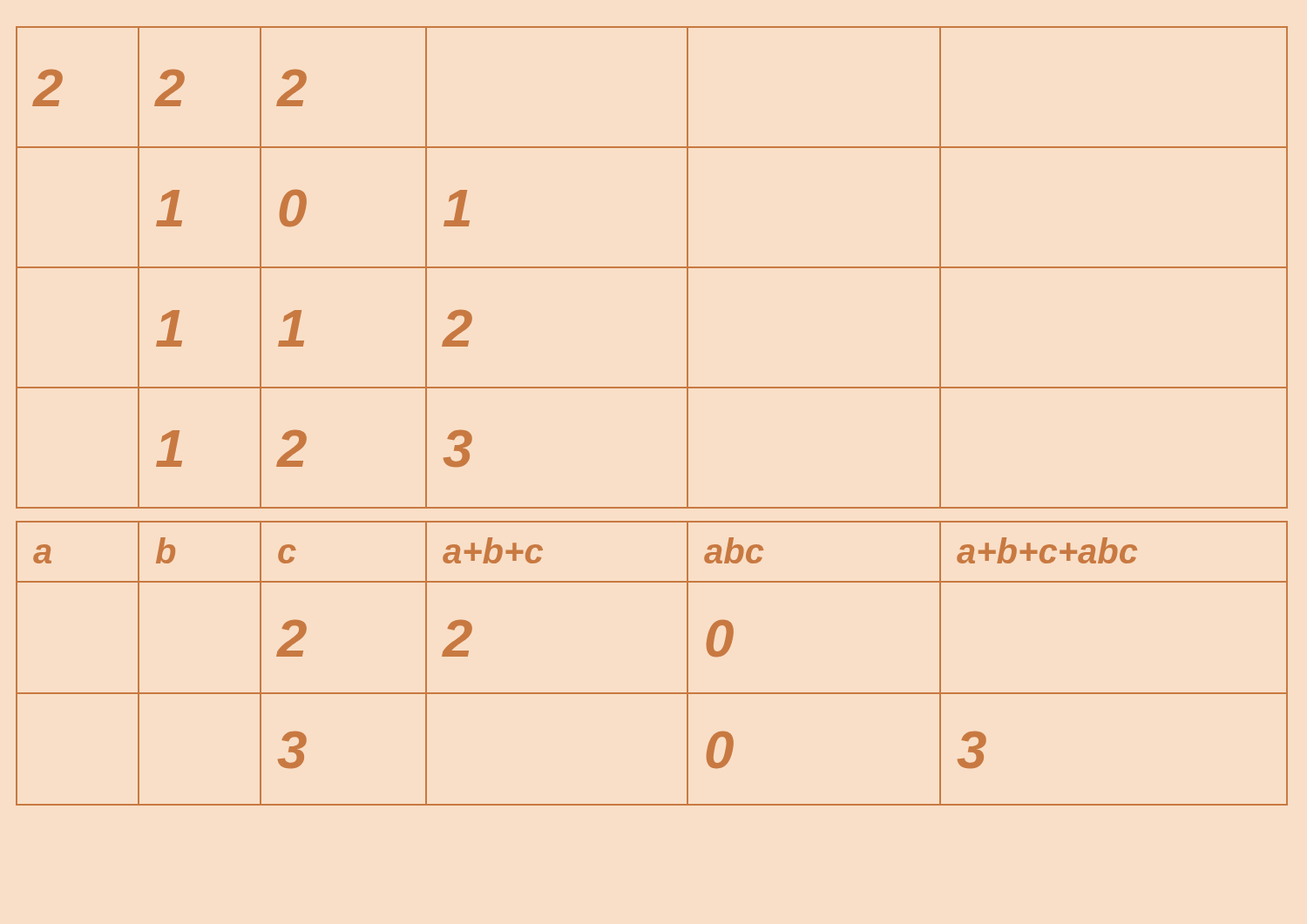Screen dimensions: 924x1307
Task: Select the table that reads "a+b+c+abc"
Action: point(652,663)
